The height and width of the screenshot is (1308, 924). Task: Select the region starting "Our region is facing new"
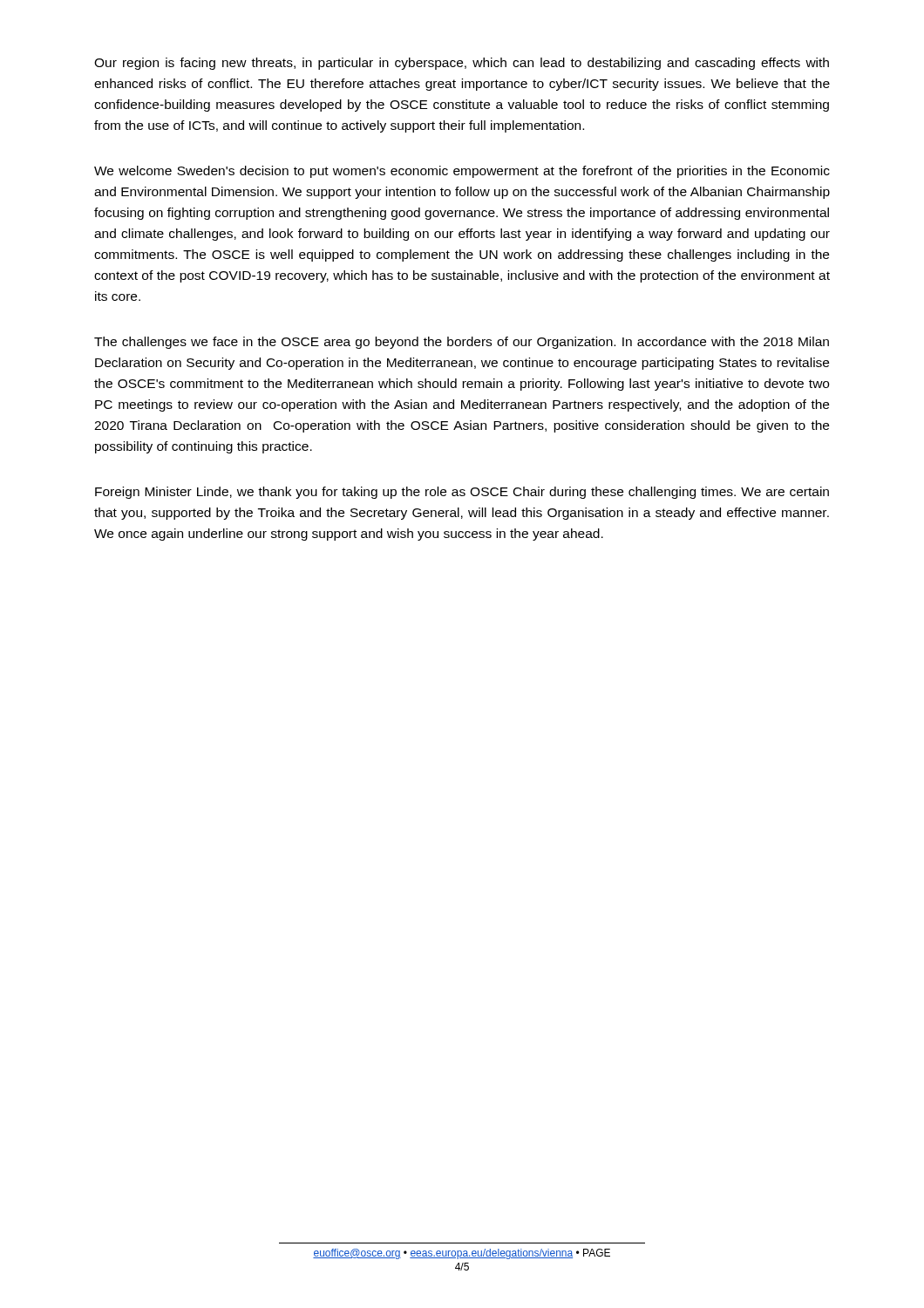coord(462,94)
